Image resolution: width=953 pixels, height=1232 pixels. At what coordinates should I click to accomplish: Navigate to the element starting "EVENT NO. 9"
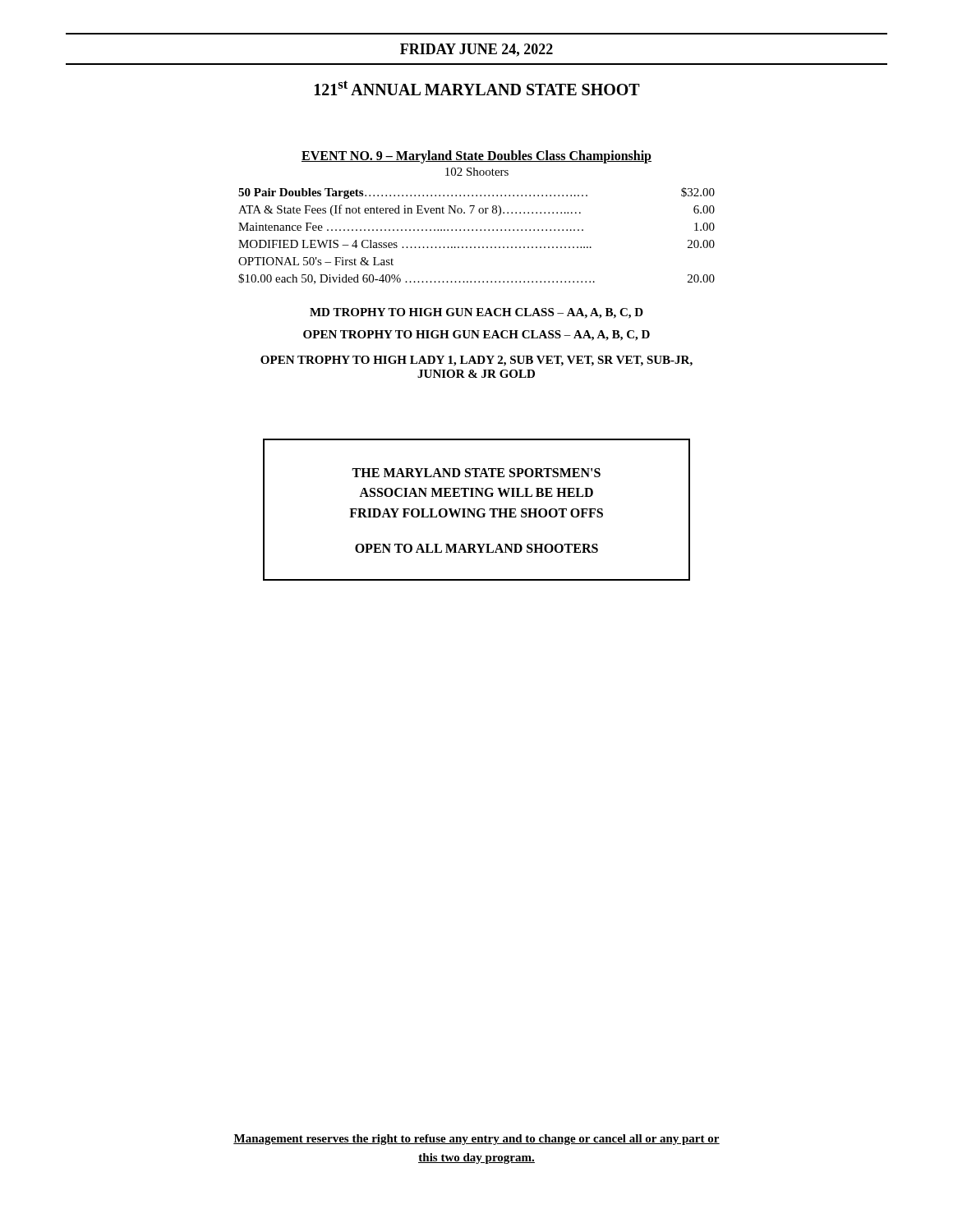point(476,155)
